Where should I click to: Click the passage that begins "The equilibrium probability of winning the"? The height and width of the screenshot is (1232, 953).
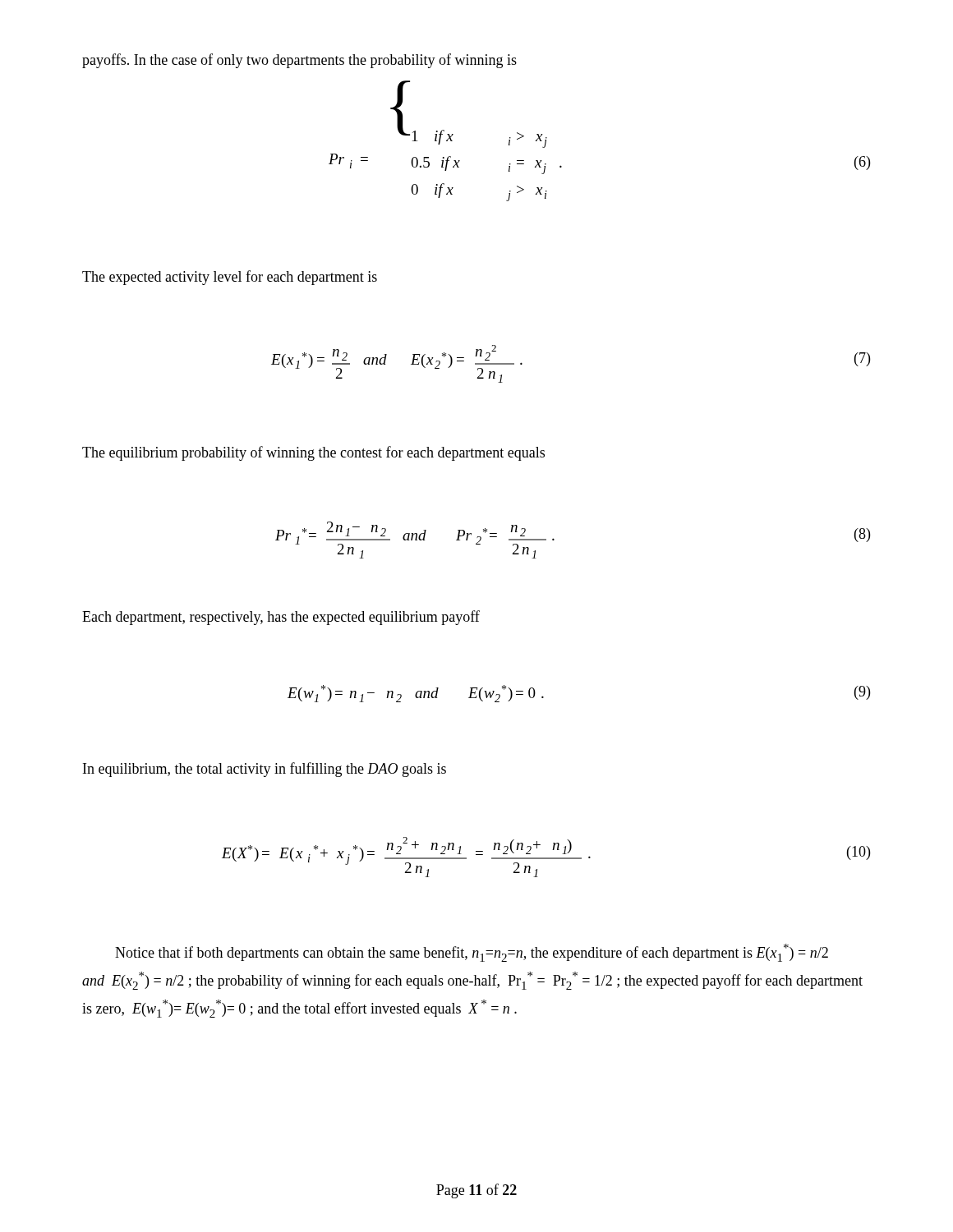pyautogui.click(x=476, y=453)
